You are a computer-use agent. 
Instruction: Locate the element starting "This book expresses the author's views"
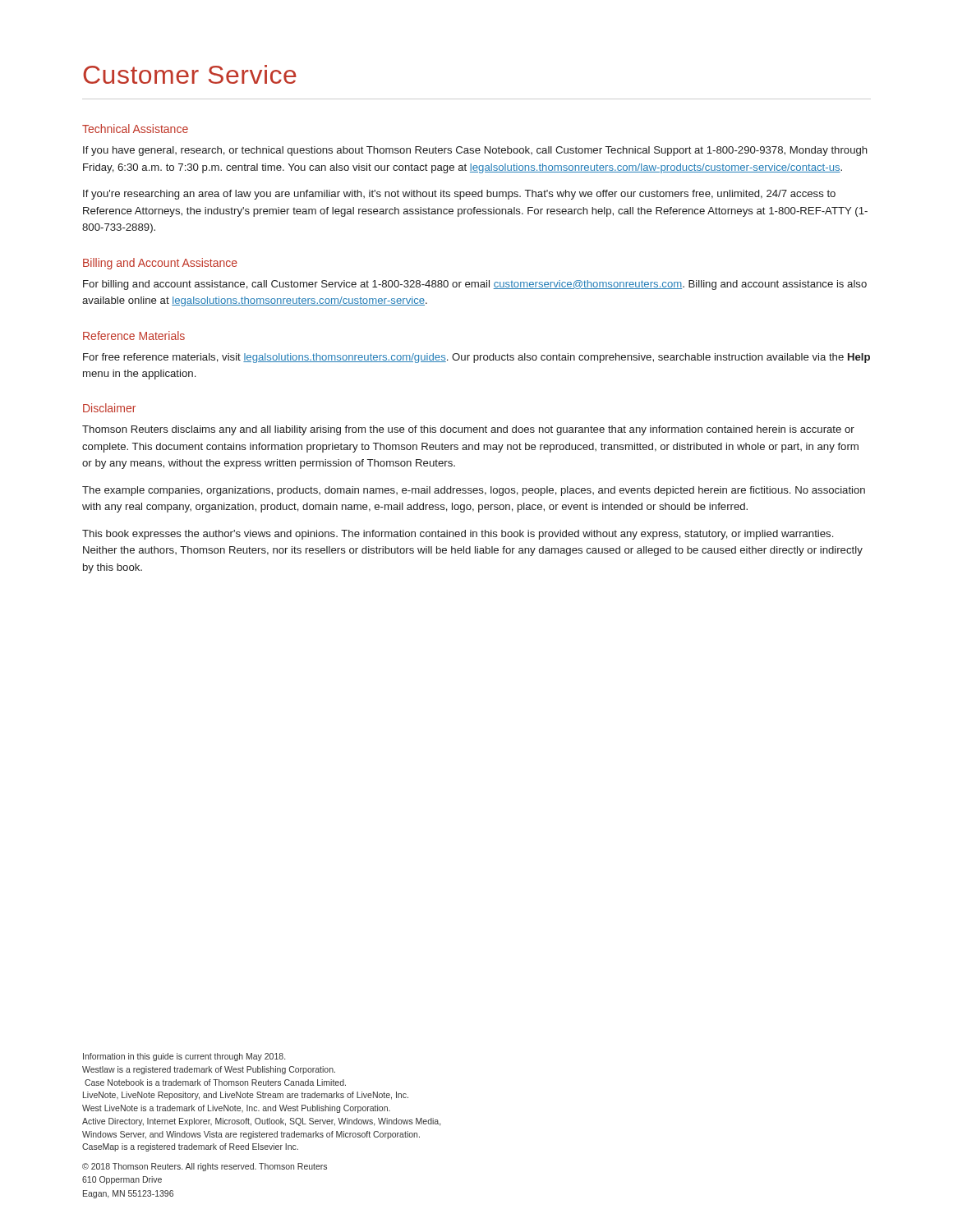[x=472, y=550]
